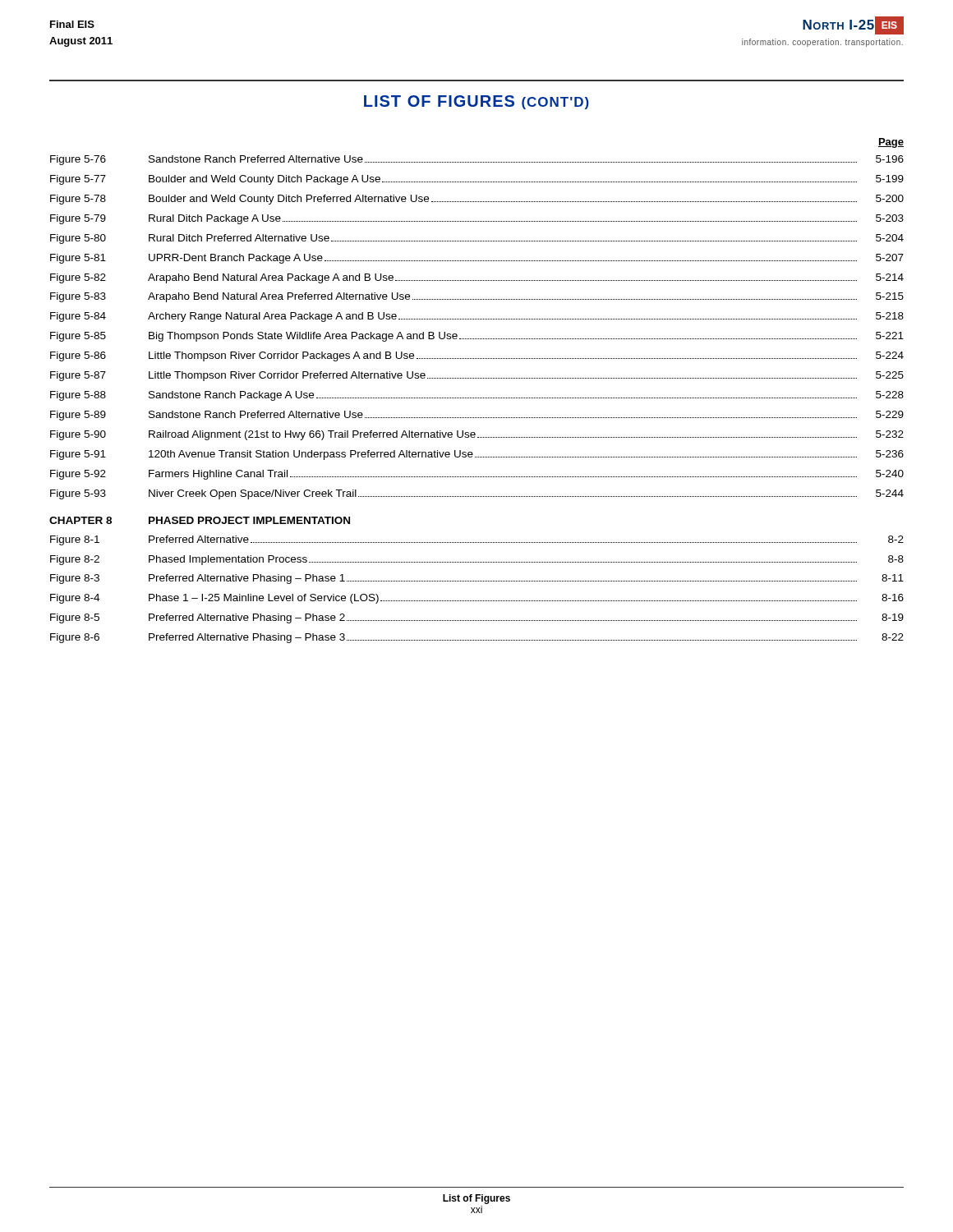Image resolution: width=953 pixels, height=1232 pixels.
Task: Click on the list item containing "Figure 5-87 Little"
Action: pos(476,376)
